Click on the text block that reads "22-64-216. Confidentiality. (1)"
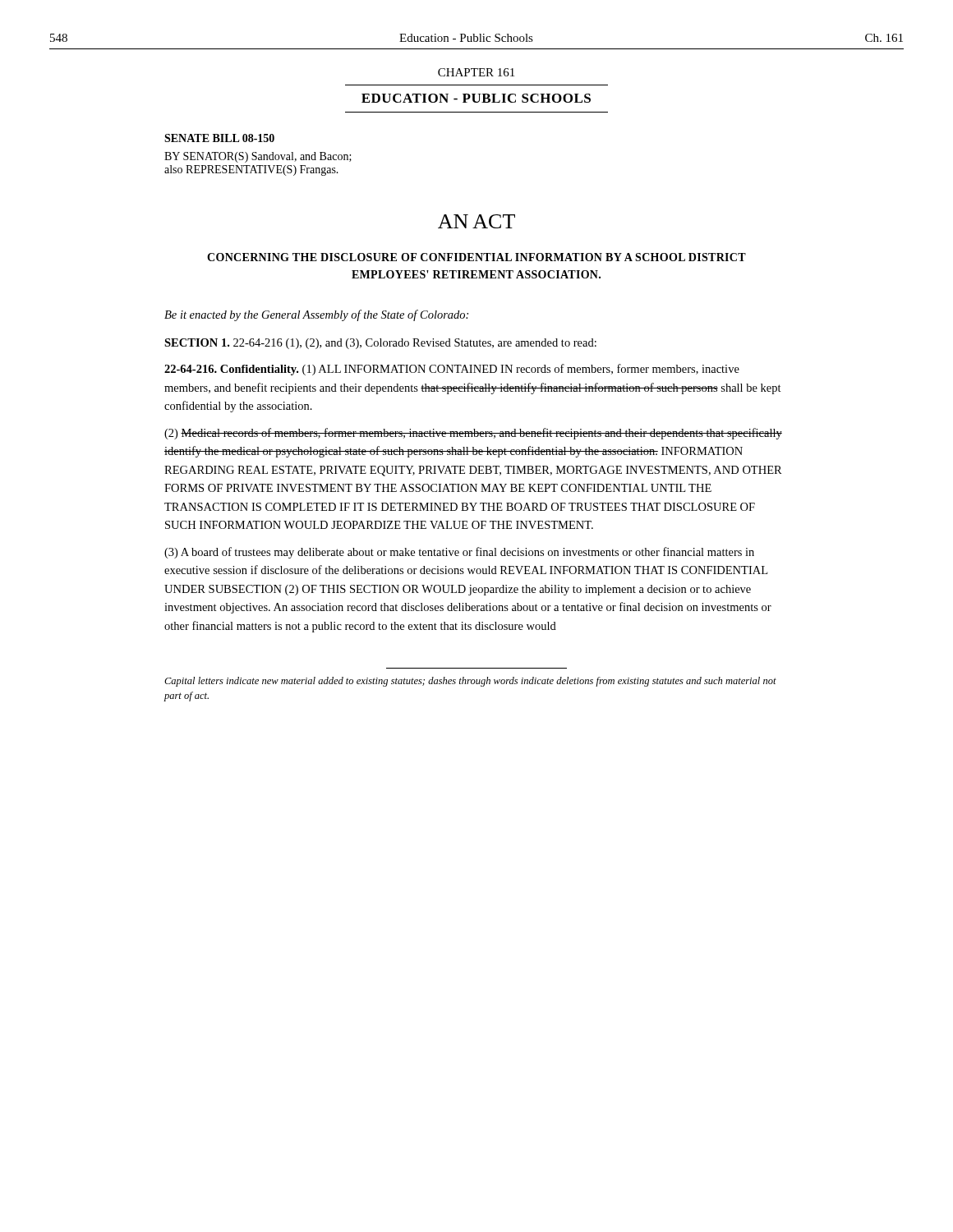Viewport: 953px width, 1232px height. click(476, 388)
